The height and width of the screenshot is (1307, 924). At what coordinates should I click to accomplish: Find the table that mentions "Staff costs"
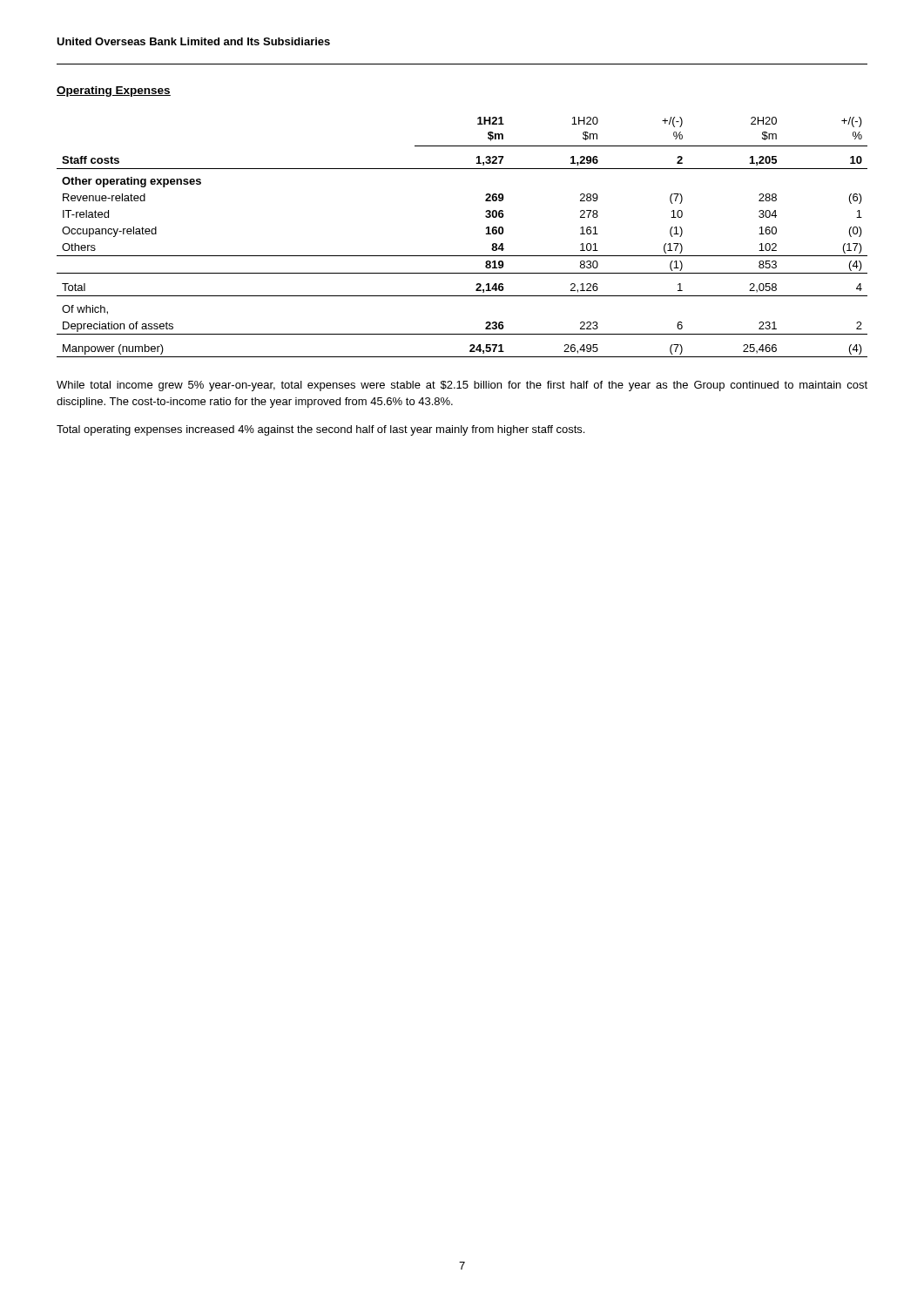click(462, 235)
